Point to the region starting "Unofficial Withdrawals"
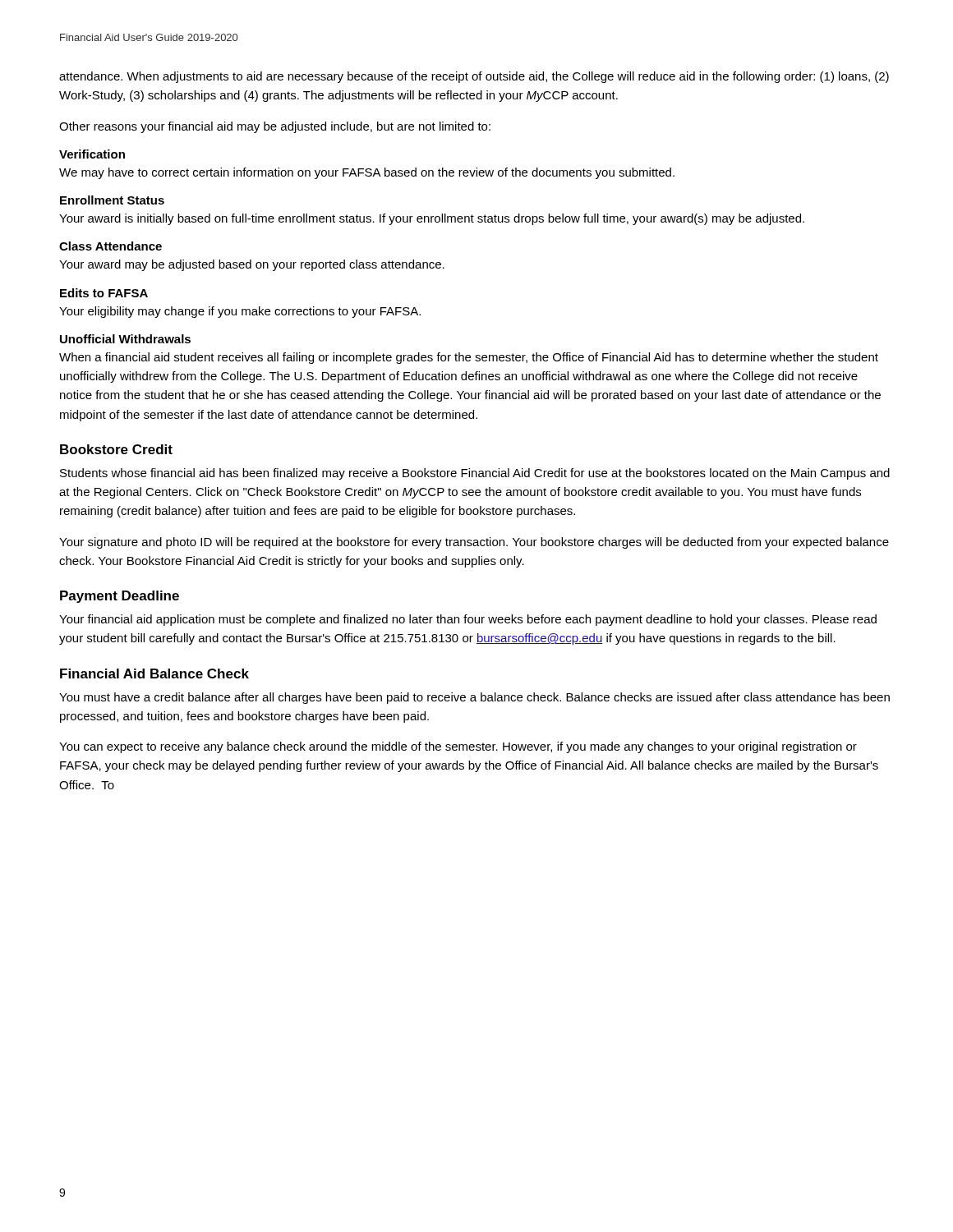953x1232 pixels. 125,339
